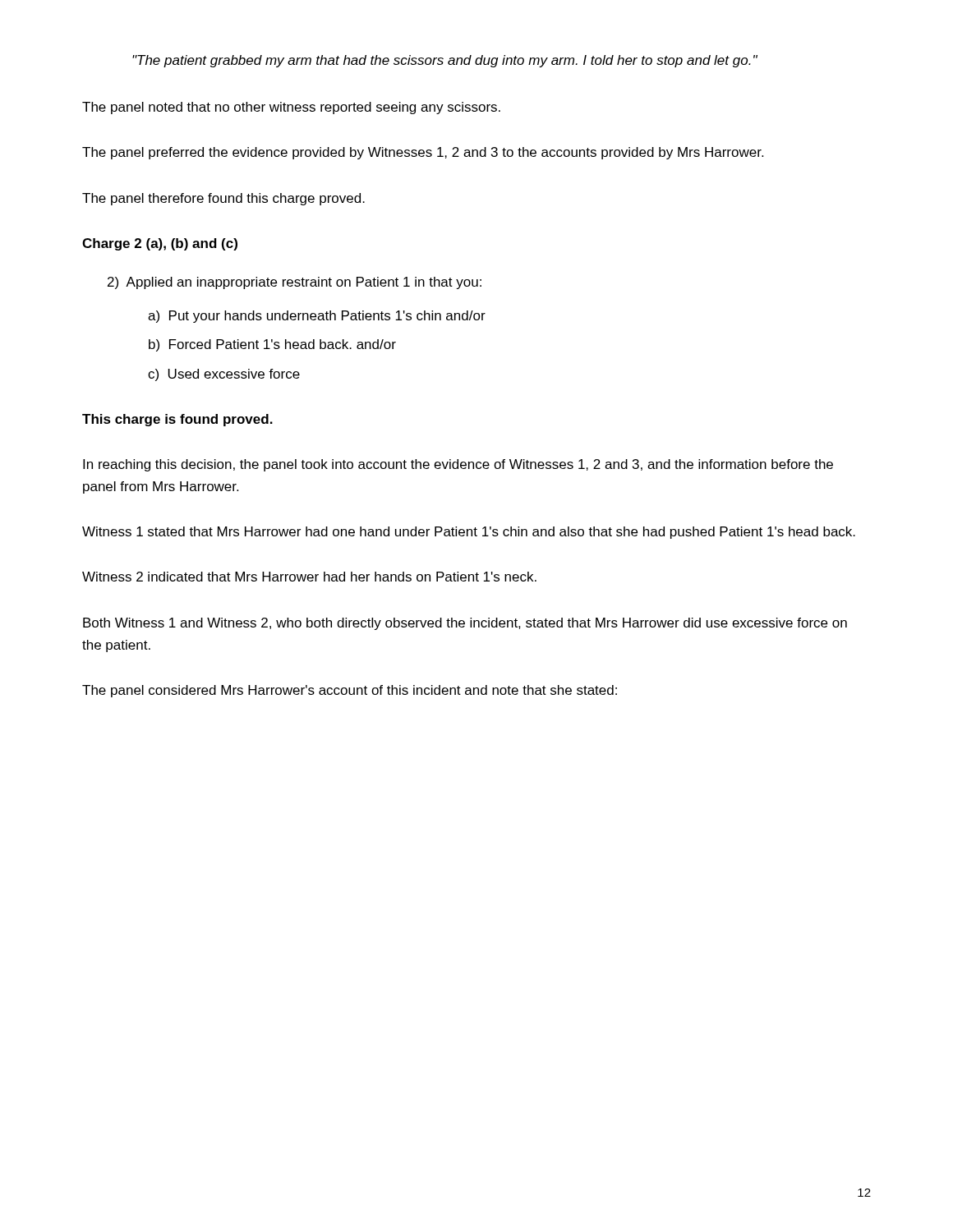Locate the text starting "Both Witness 1 and"
Viewport: 953px width, 1232px height.
pyautogui.click(x=465, y=634)
